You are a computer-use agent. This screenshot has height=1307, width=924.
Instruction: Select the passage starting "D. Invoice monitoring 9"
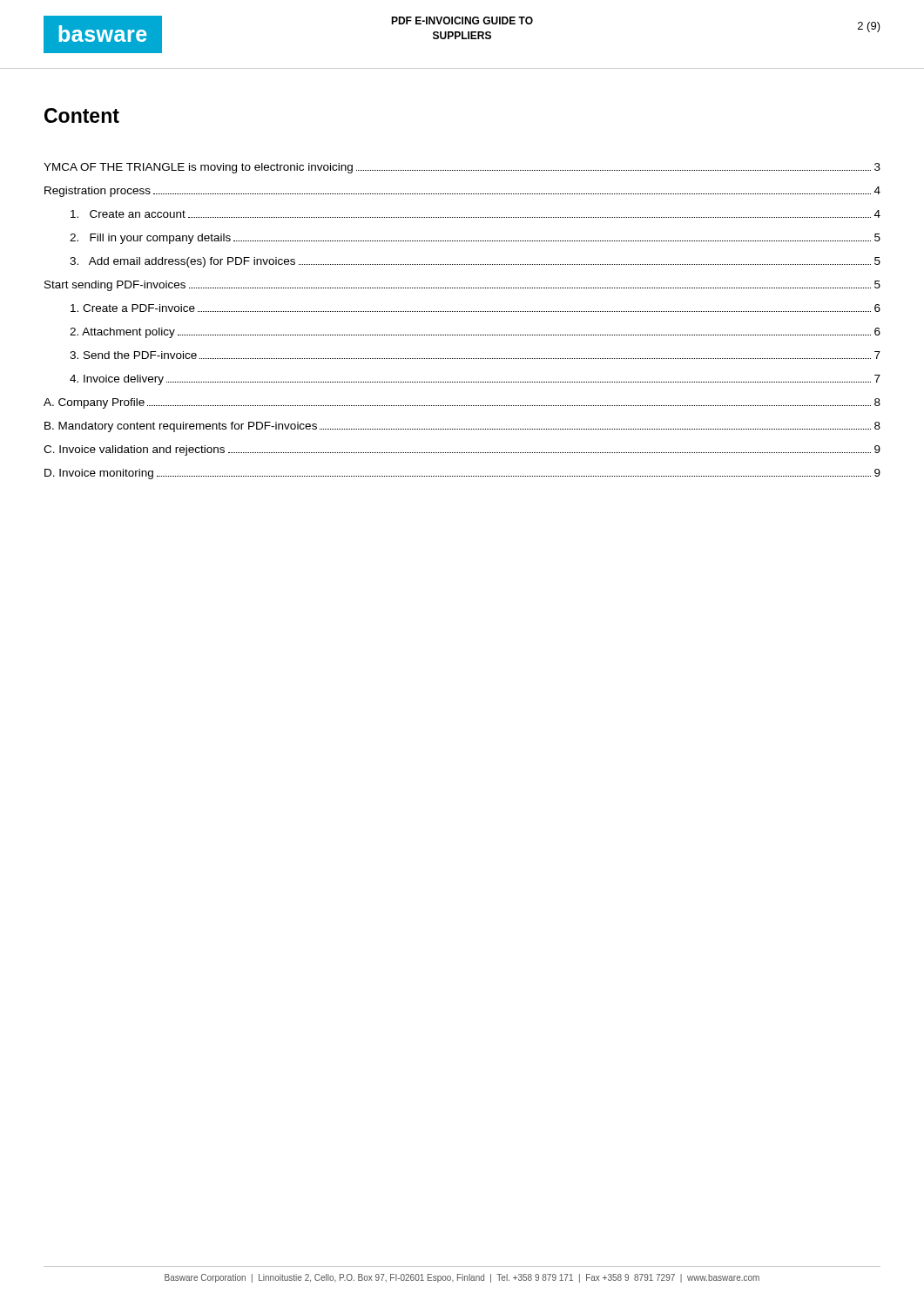[462, 473]
